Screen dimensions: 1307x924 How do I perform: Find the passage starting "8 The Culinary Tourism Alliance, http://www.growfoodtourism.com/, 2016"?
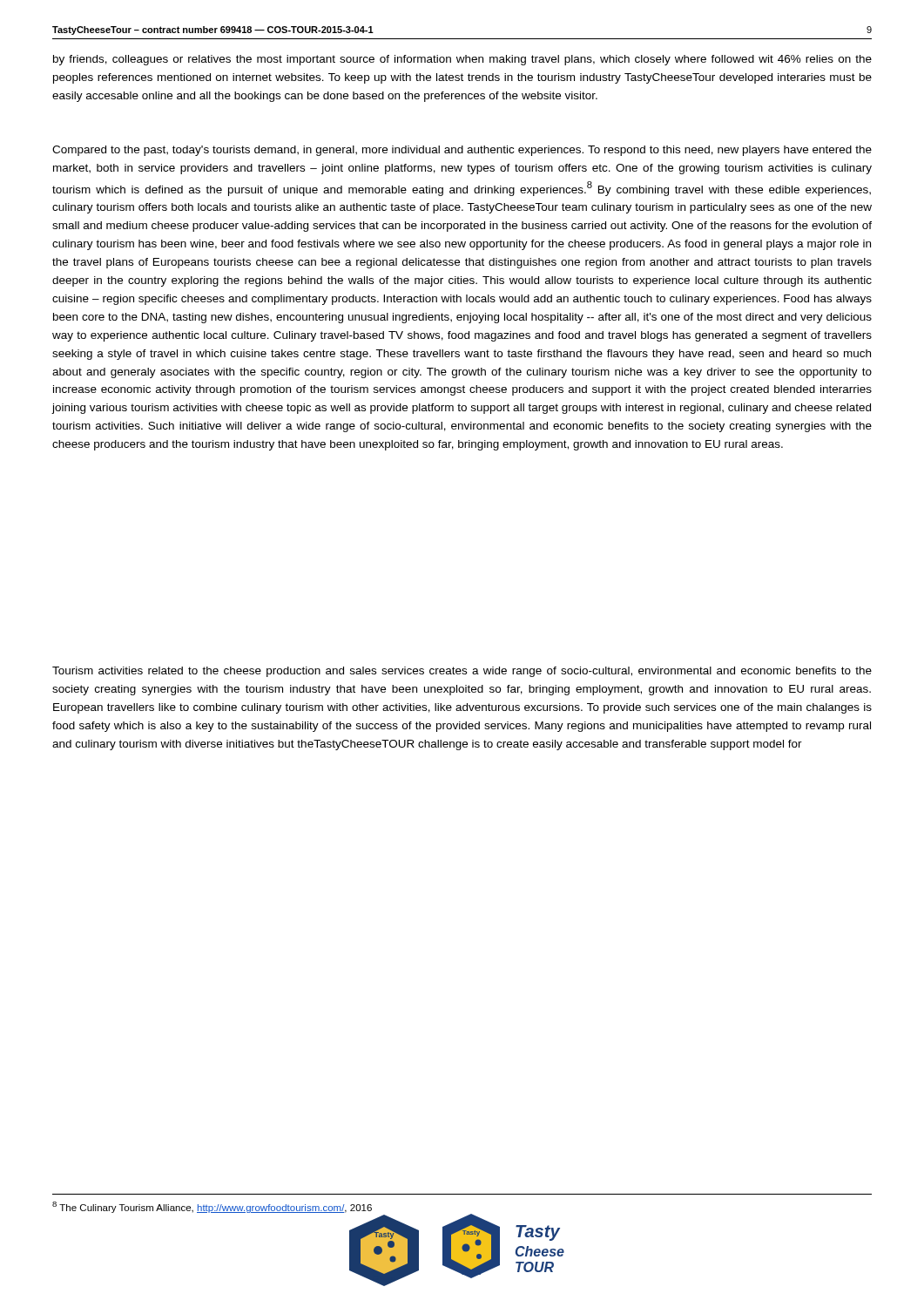[x=212, y=1206]
